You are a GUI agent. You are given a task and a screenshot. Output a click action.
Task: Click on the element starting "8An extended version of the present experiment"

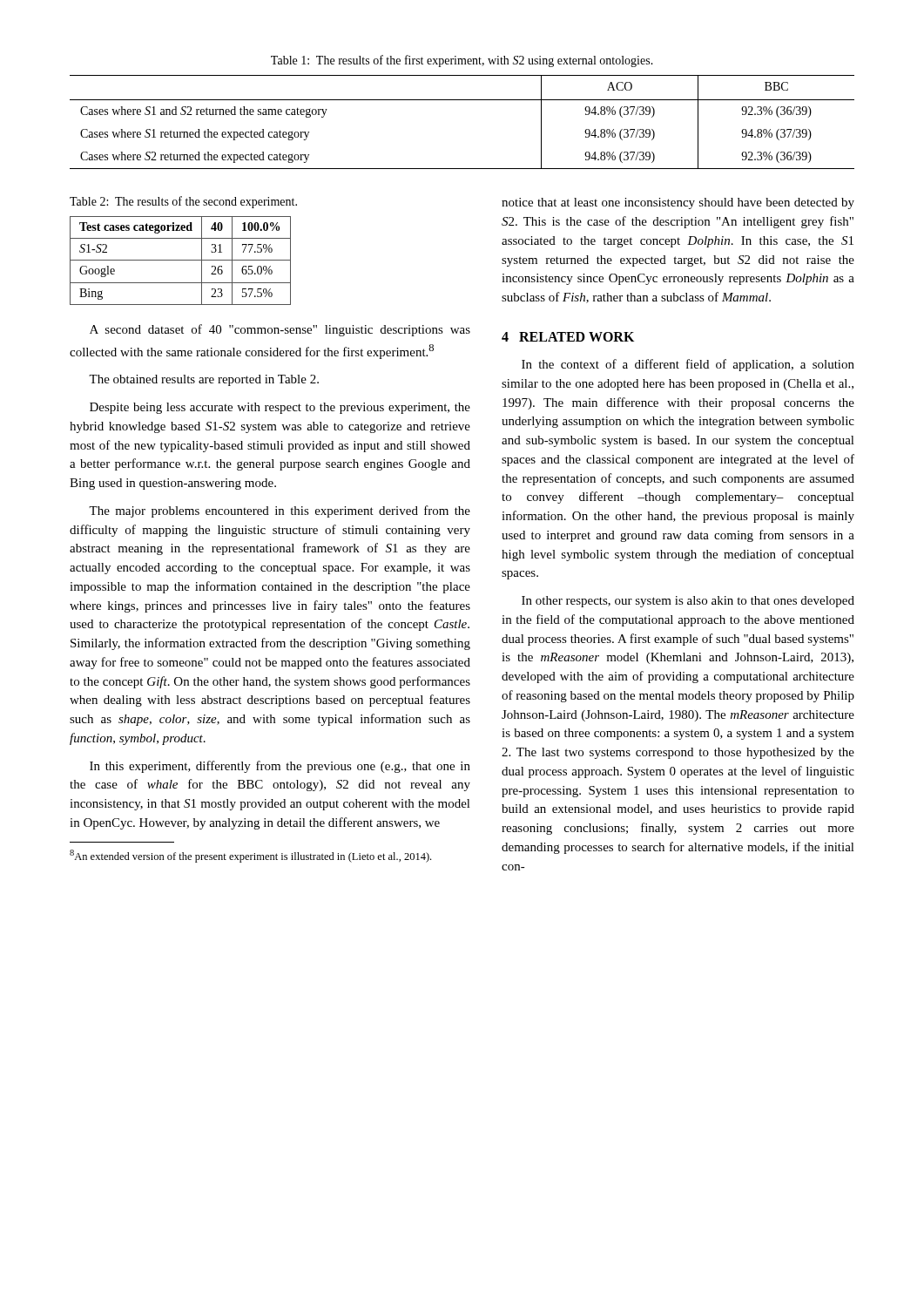pyautogui.click(x=251, y=855)
